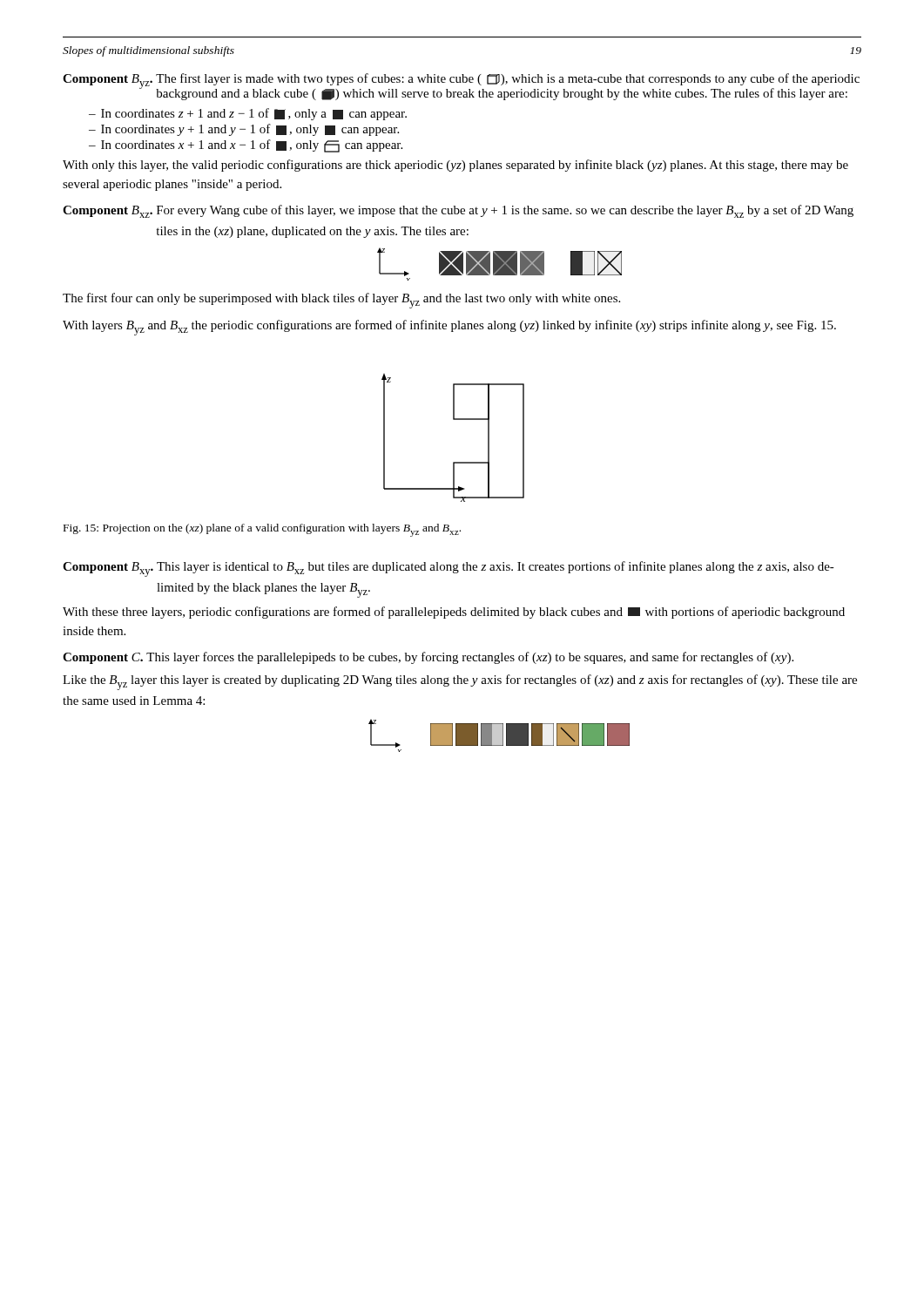Click on the passage starting "With only this"

click(x=456, y=174)
